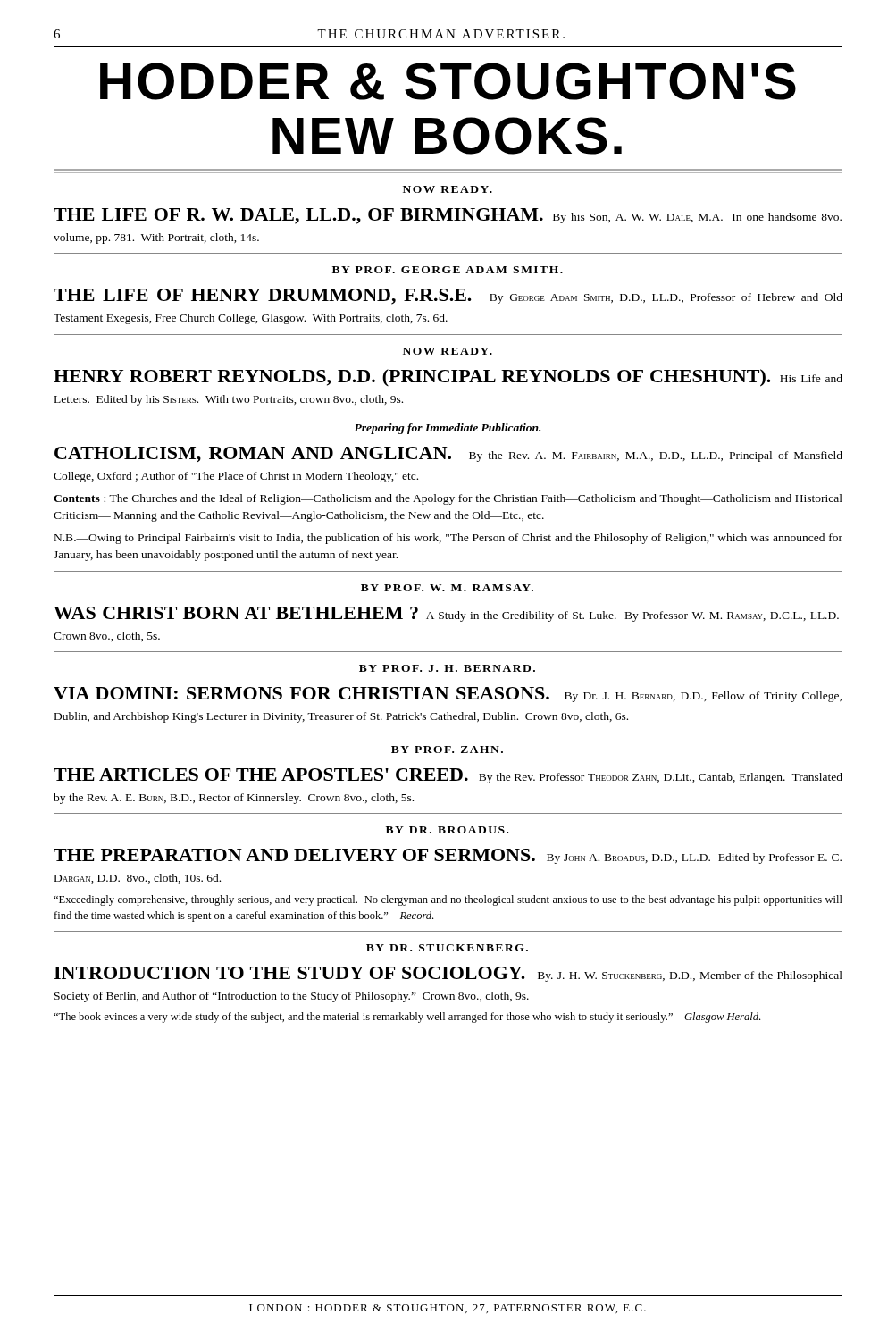Screen dimensions: 1340x896
Task: Locate the passage starting "WAS CHRIST BORN AT"
Action: click(x=448, y=622)
